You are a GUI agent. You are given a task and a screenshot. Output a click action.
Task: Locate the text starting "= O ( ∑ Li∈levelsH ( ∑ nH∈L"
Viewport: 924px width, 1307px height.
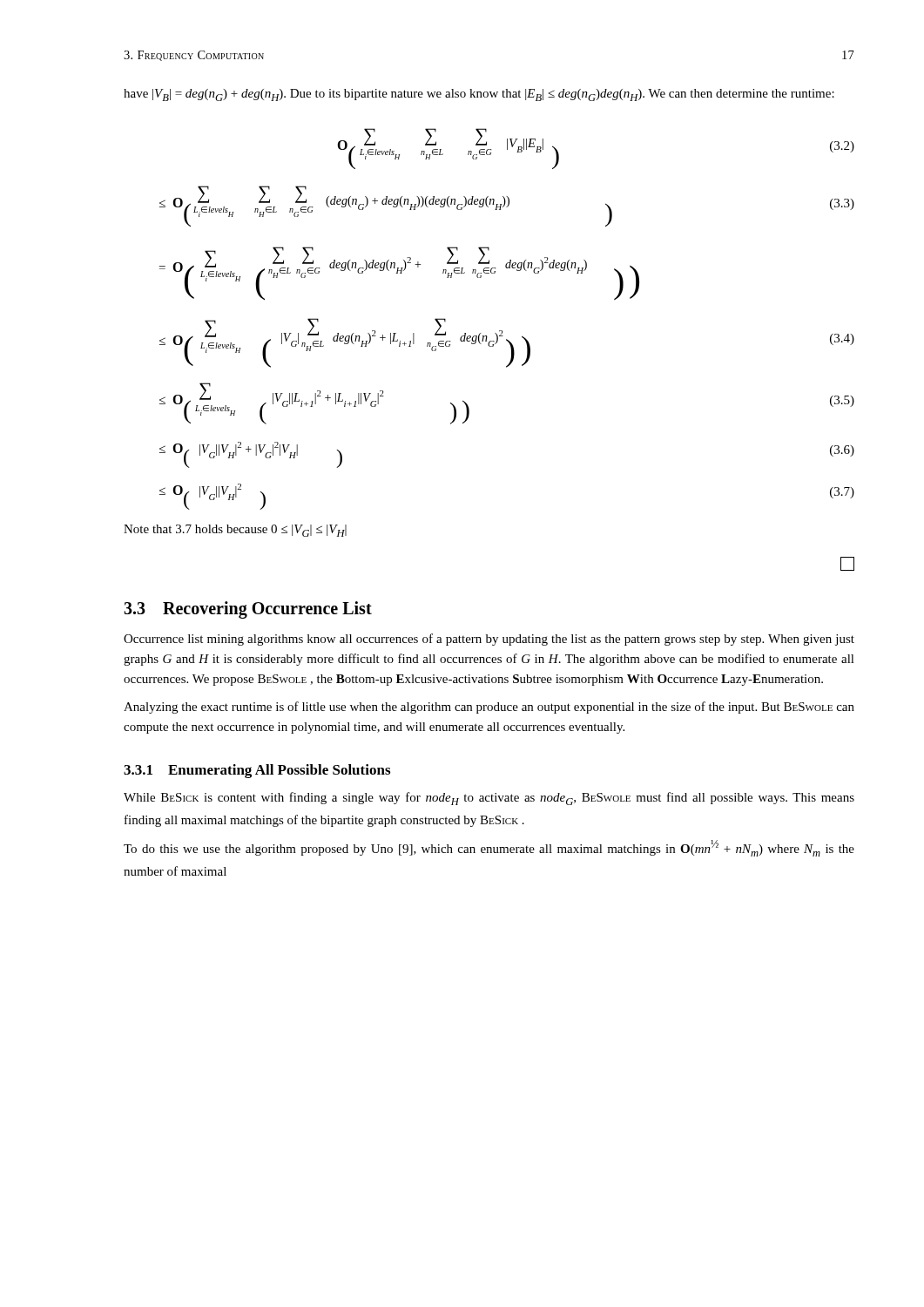coord(489,269)
